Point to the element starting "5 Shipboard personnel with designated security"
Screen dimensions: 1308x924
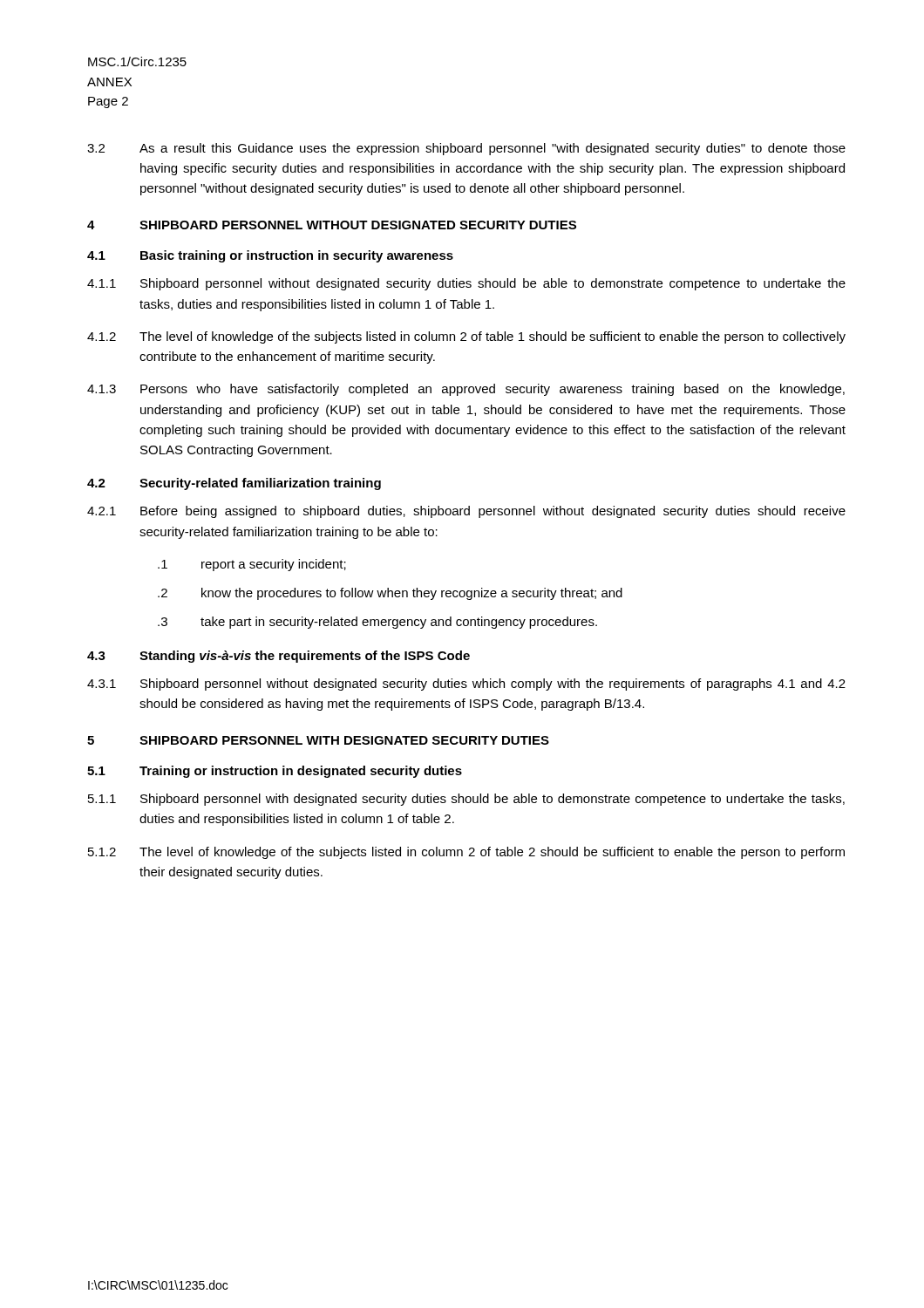coord(318,740)
